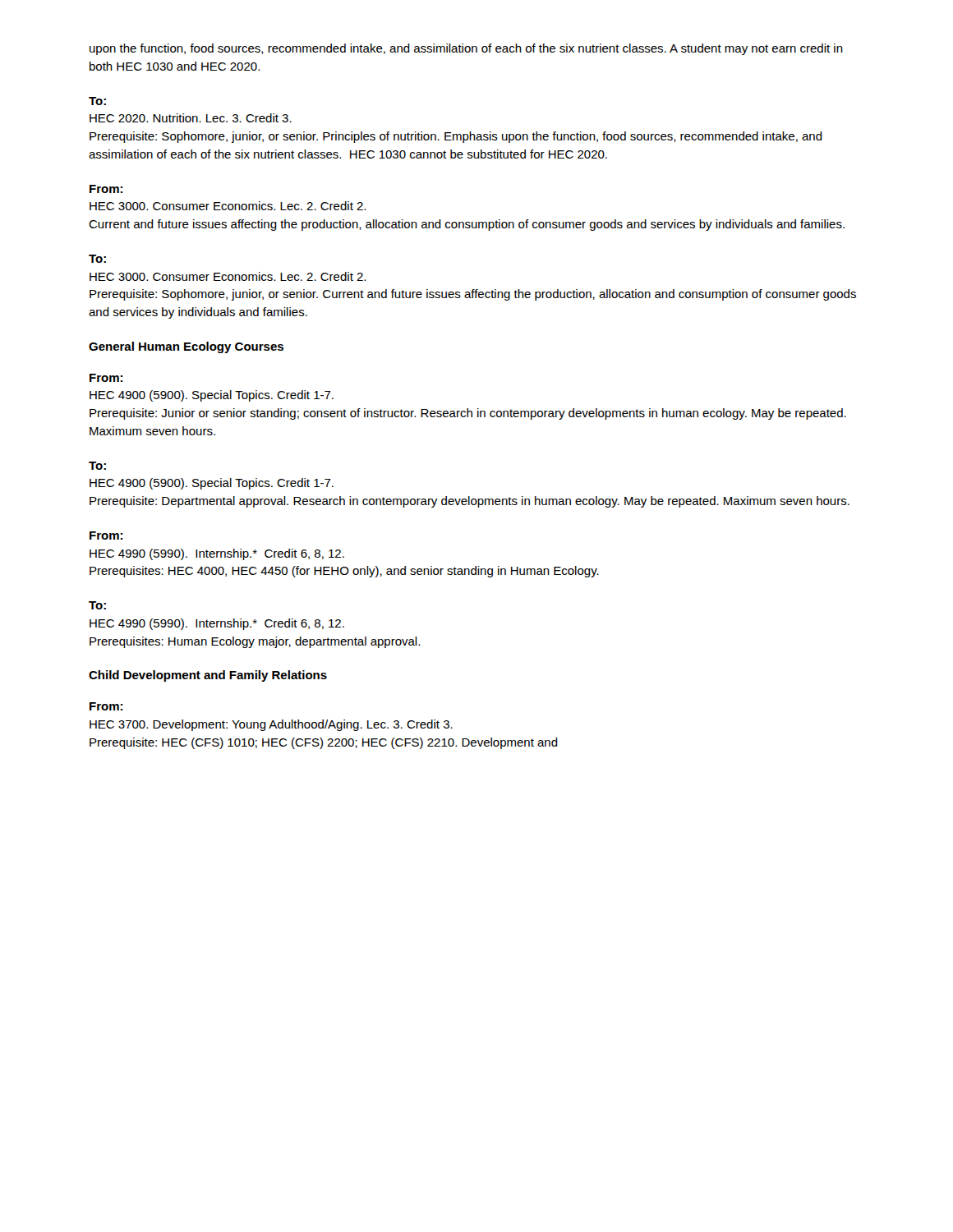Navigate to the element starting "From: HEC 3700."
Viewport: 953px width, 1232px height.
(106, 706)
